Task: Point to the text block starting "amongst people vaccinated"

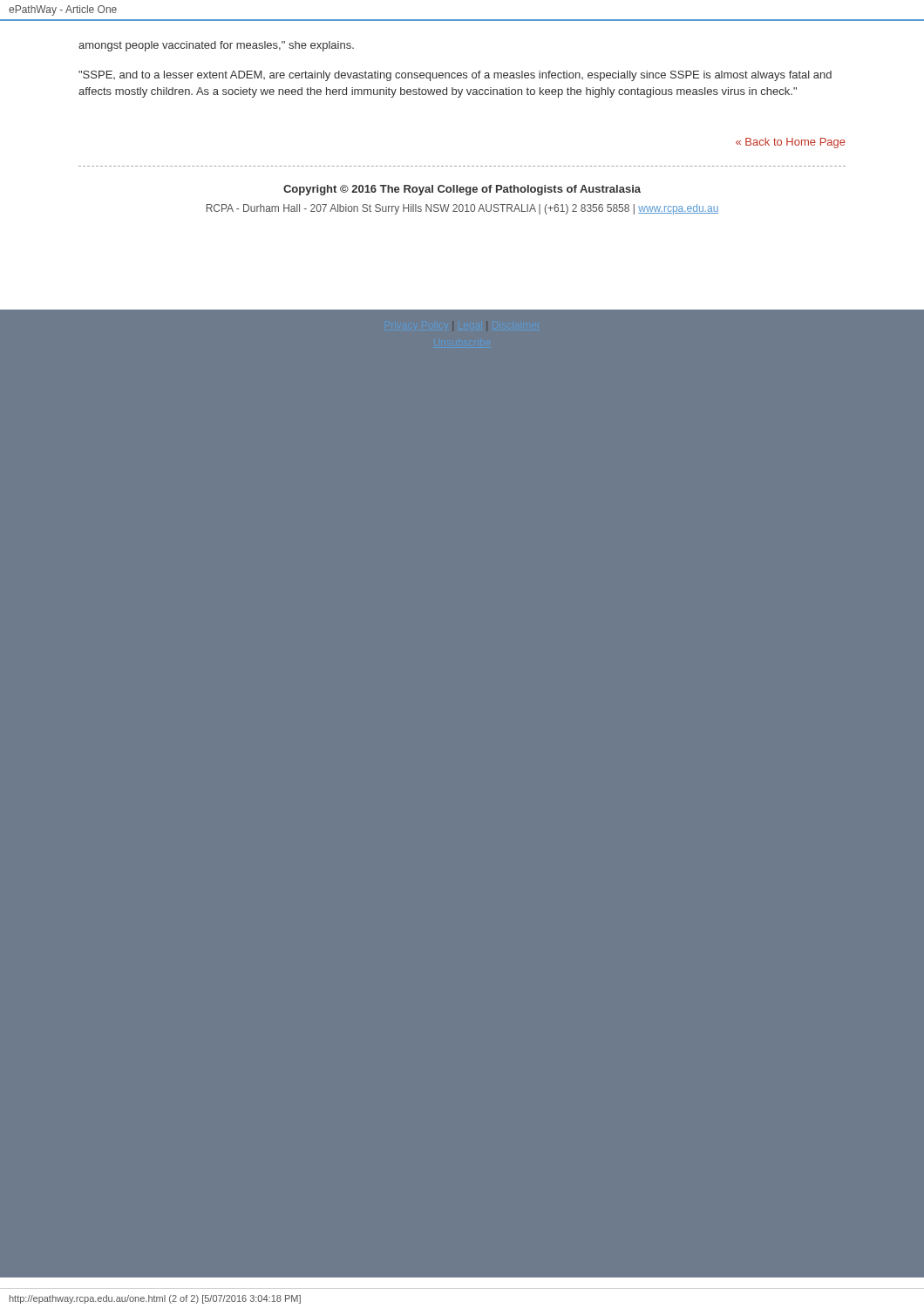Action: (217, 45)
